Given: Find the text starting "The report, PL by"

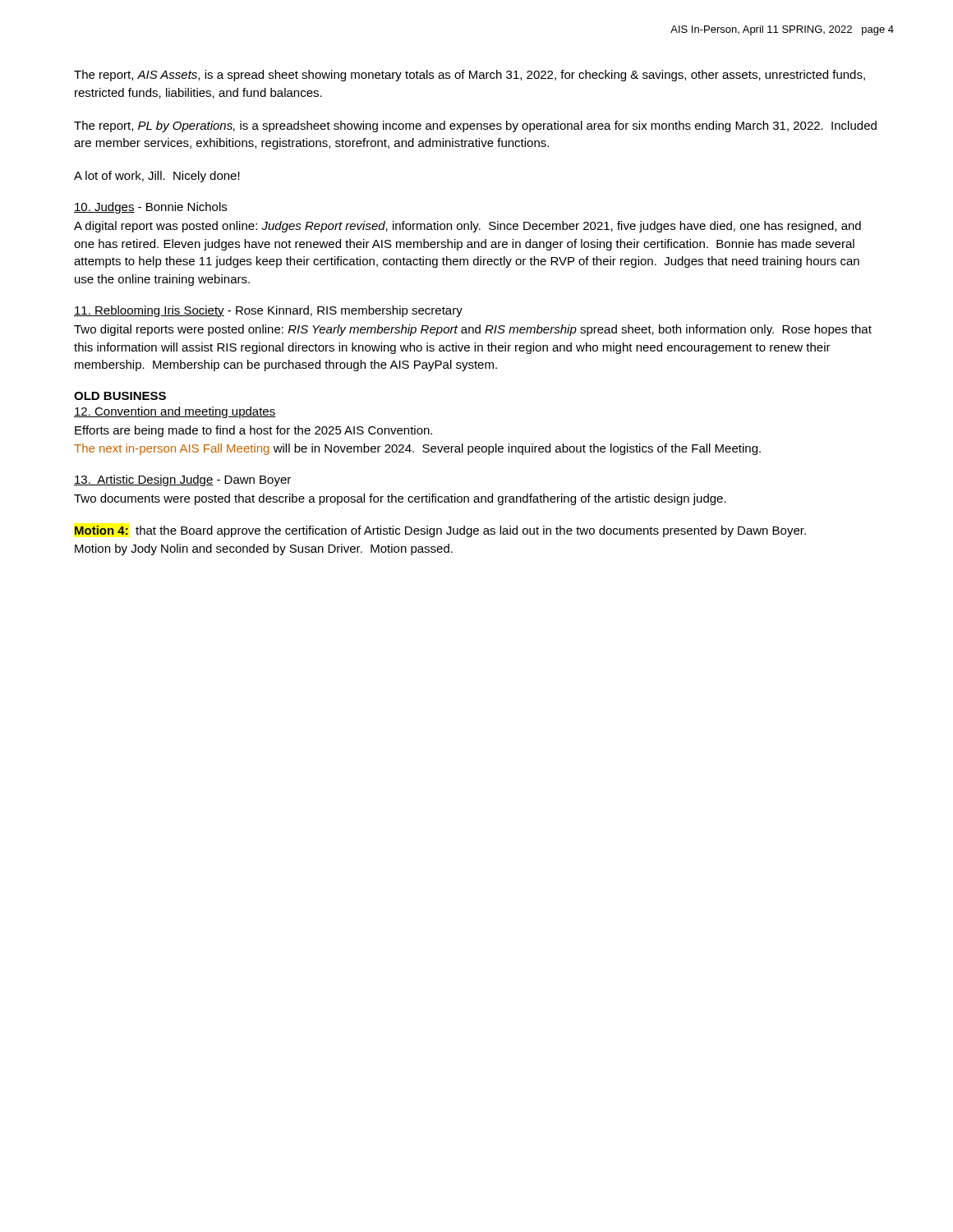Looking at the screenshot, I should (476, 134).
